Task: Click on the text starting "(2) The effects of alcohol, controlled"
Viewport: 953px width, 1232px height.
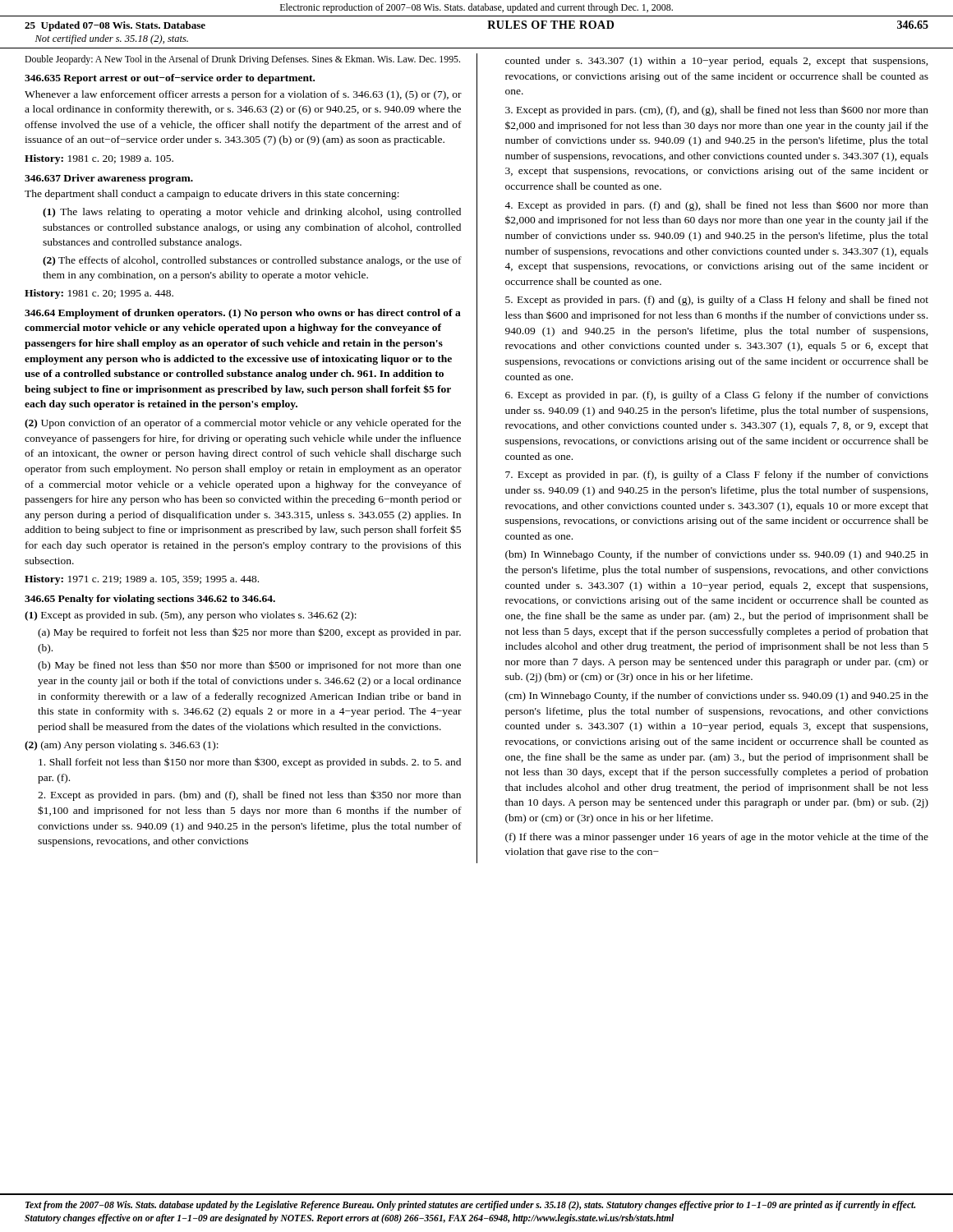Action: coord(252,268)
